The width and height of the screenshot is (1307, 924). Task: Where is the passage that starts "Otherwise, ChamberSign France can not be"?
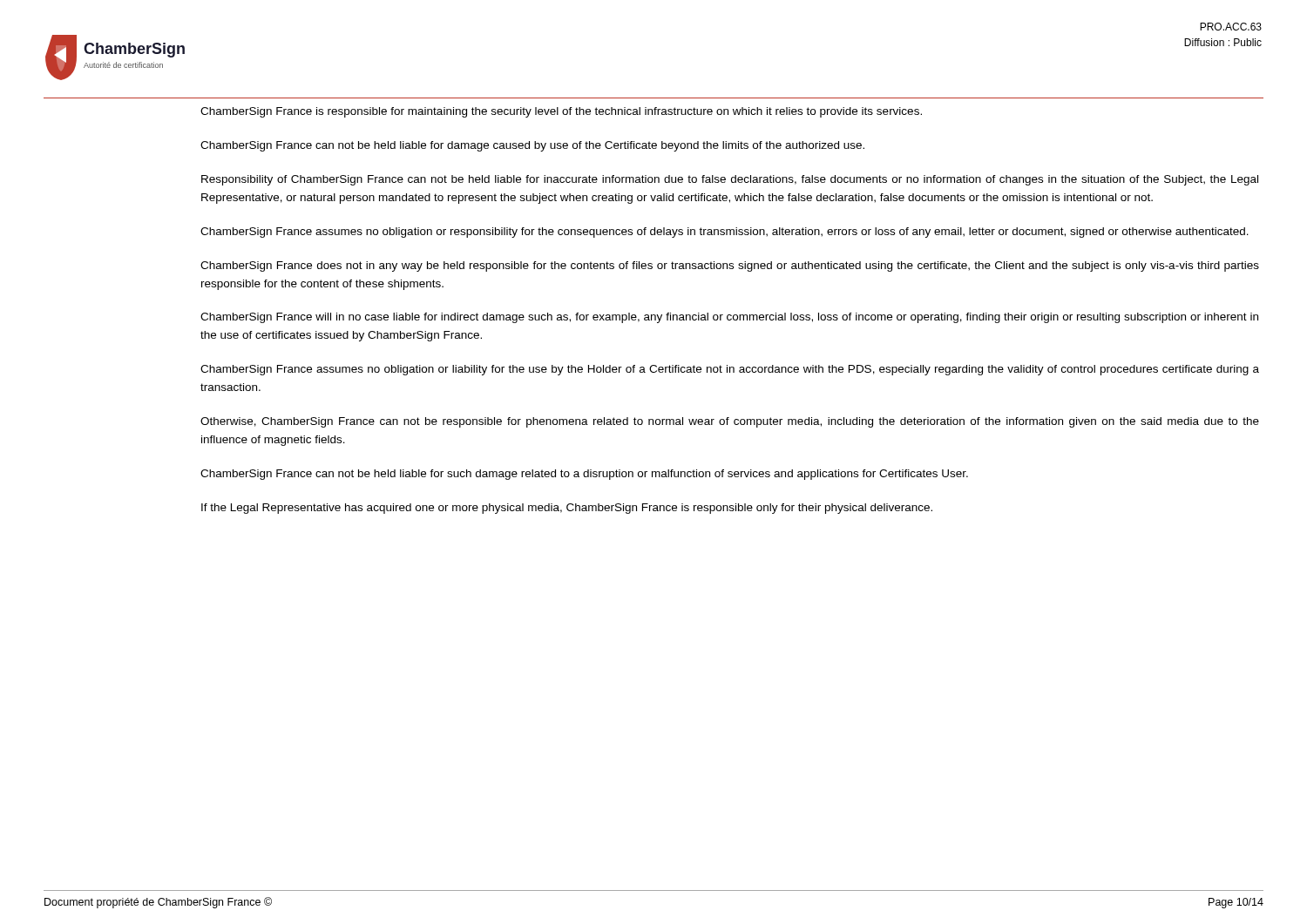pyautogui.click(x=730, y=430)
